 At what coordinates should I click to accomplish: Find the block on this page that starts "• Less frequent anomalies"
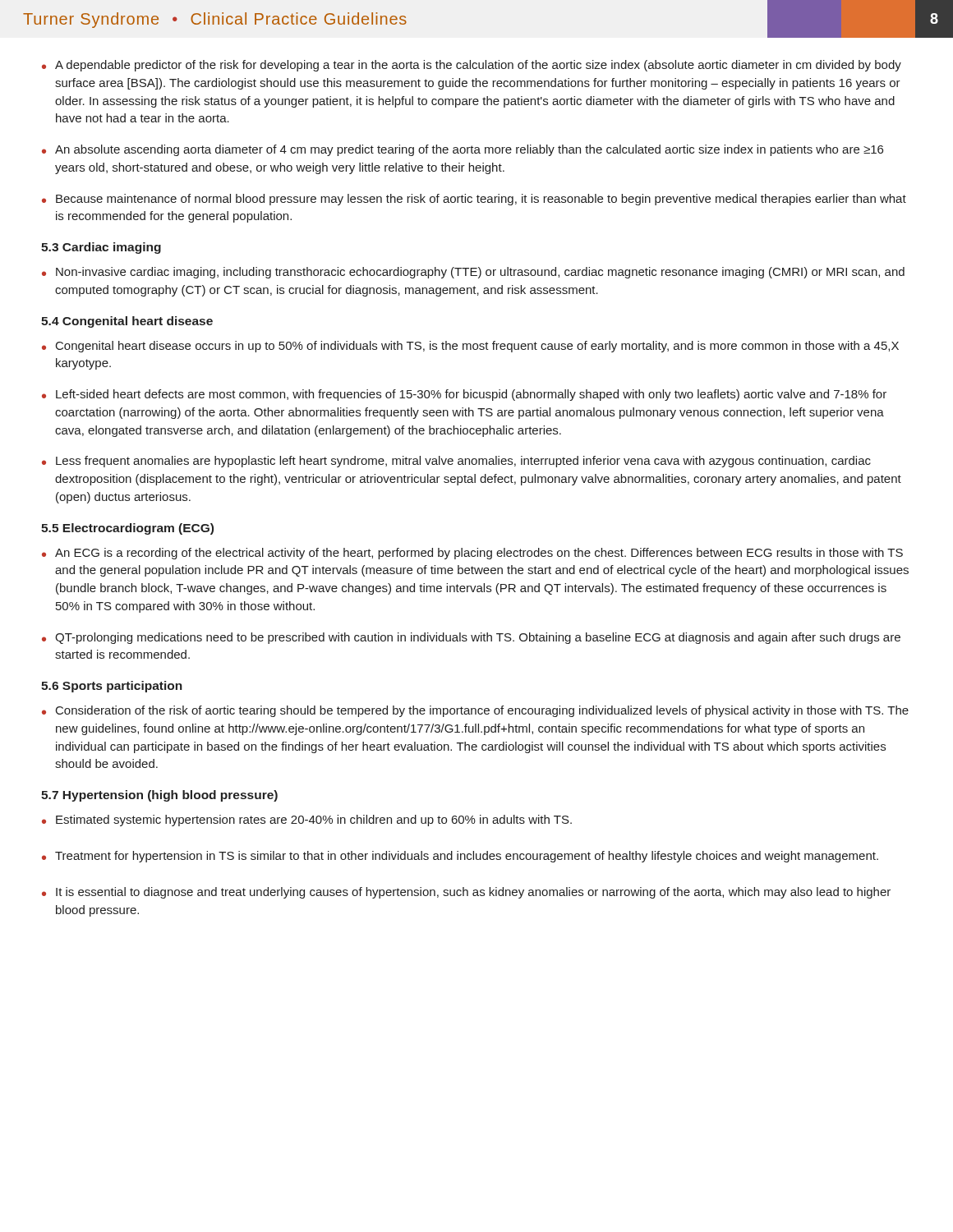(476, 479)
